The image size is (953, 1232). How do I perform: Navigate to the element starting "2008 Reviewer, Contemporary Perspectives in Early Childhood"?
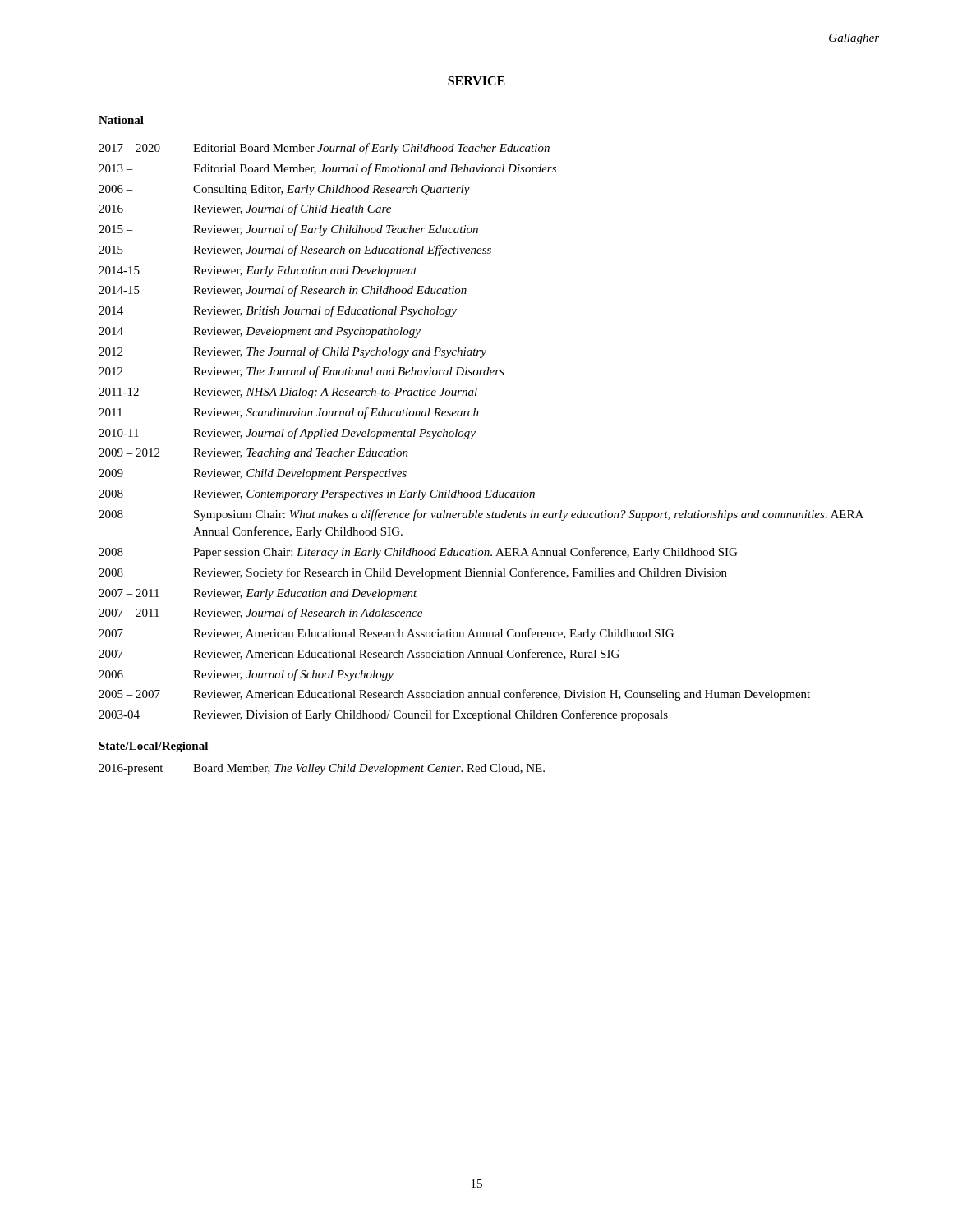pyautogui.click(x=489, y=494)
